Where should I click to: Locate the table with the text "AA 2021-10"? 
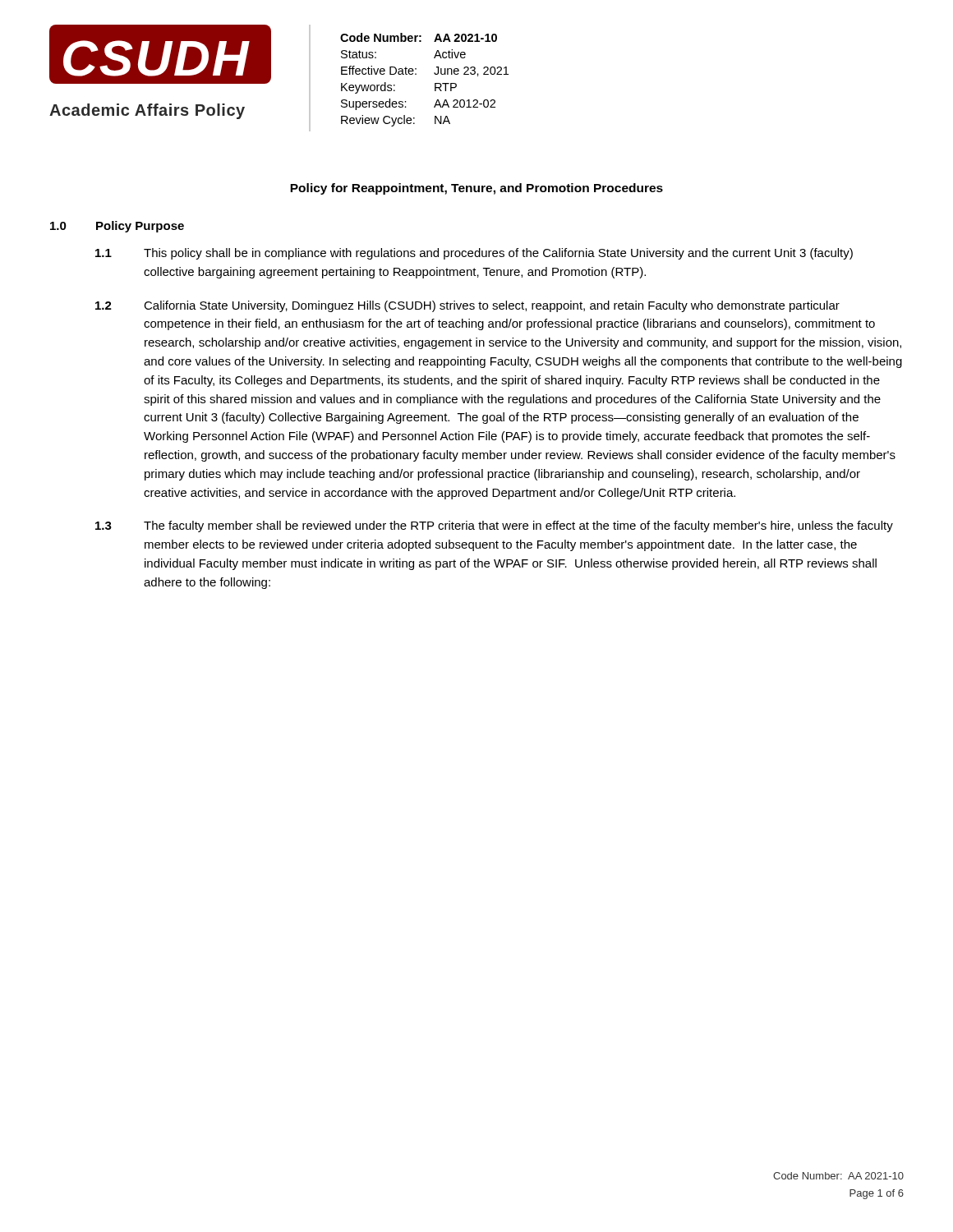(x=425, y=79)
